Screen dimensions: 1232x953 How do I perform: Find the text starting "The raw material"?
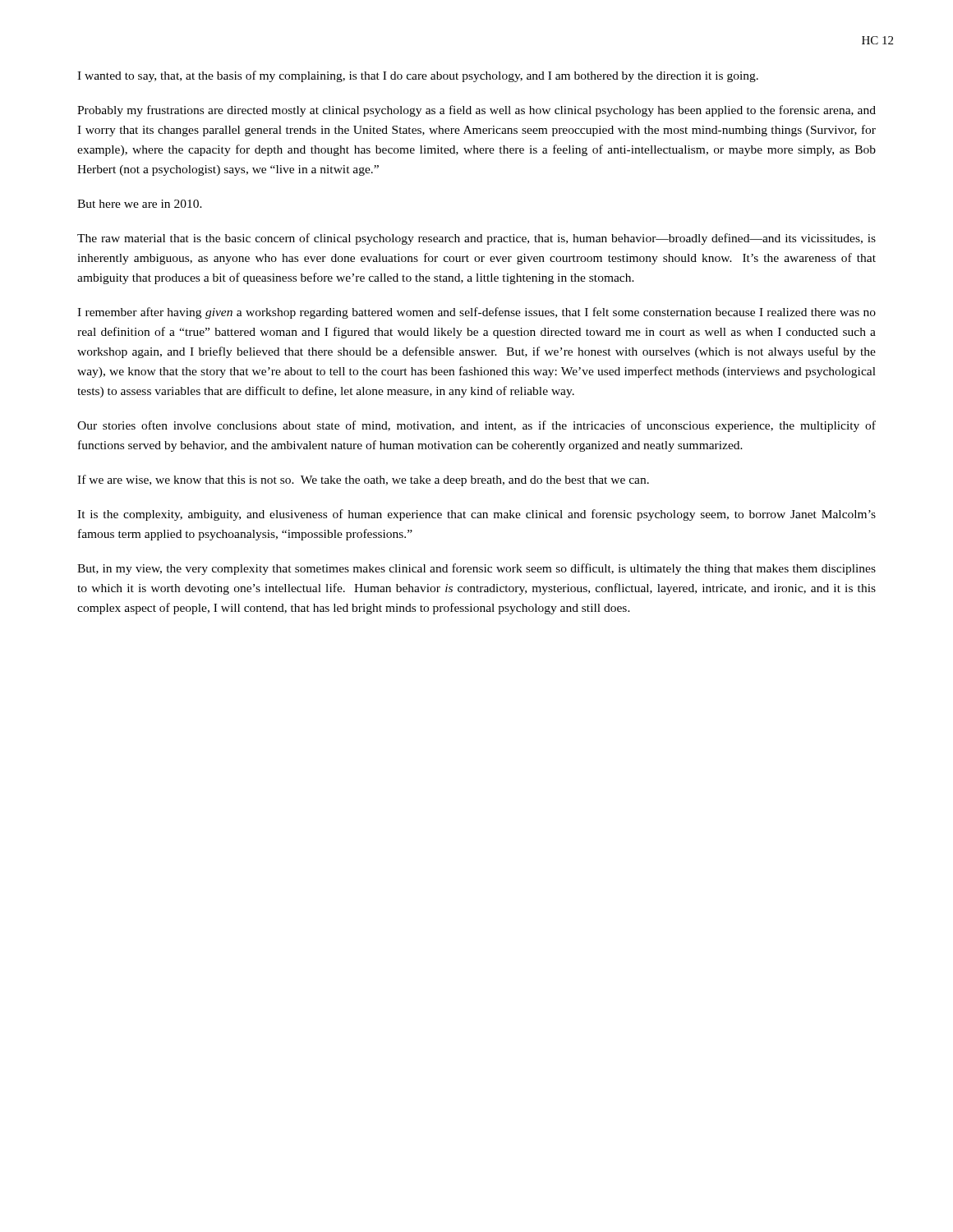tap(476, 258)
